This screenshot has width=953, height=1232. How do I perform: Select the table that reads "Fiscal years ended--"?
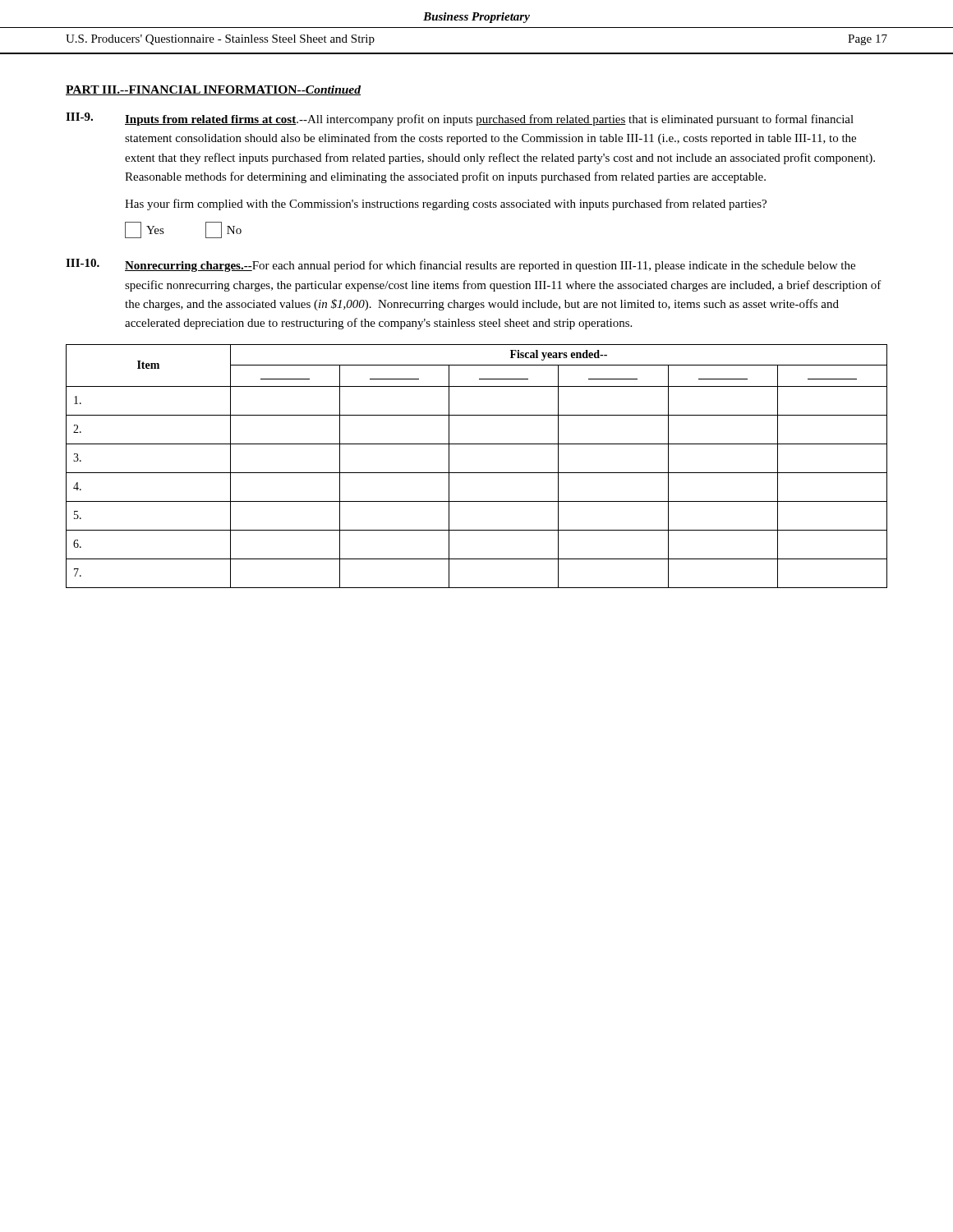point(476,466)
